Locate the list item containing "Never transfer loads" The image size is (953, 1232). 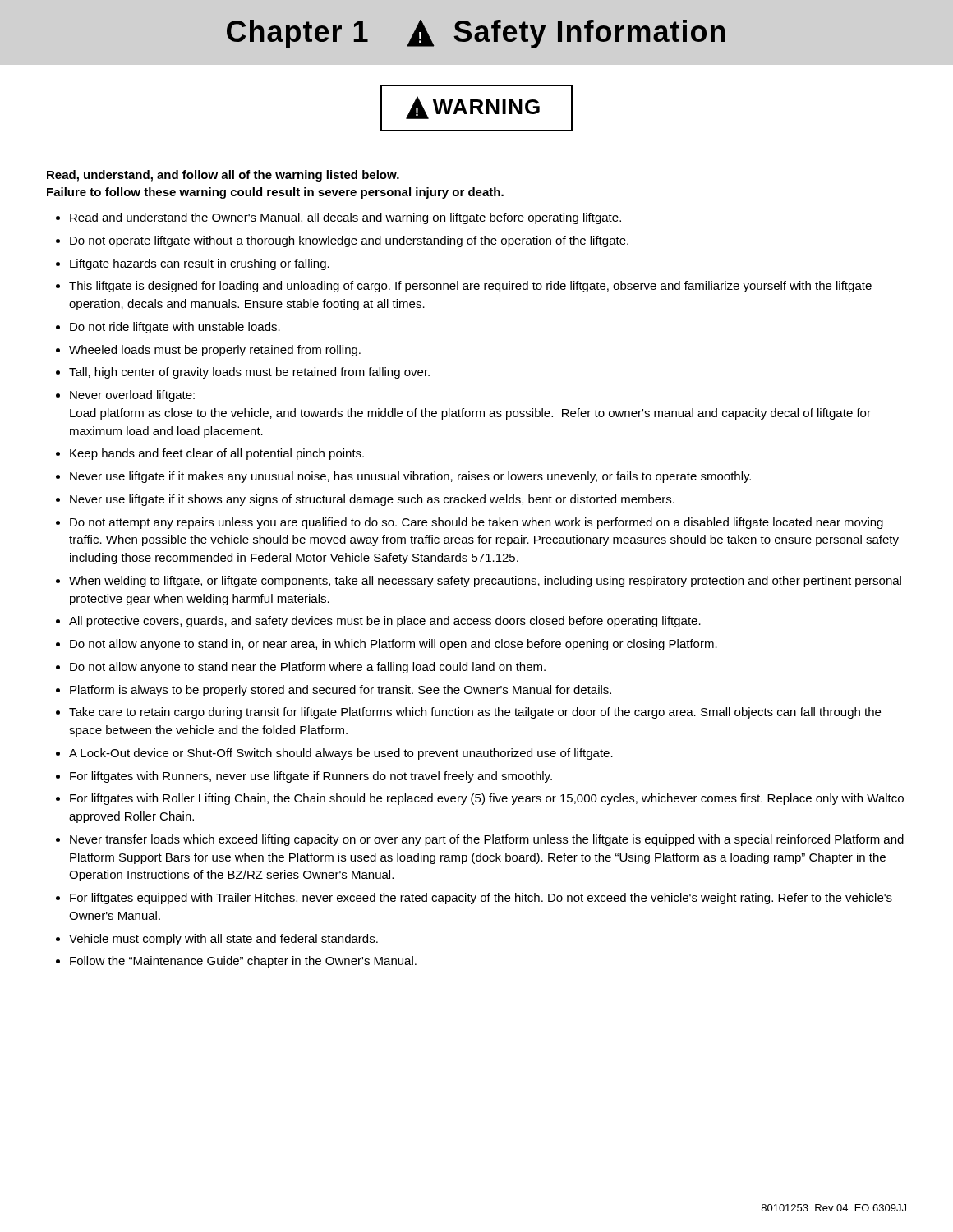coord(487,857)
